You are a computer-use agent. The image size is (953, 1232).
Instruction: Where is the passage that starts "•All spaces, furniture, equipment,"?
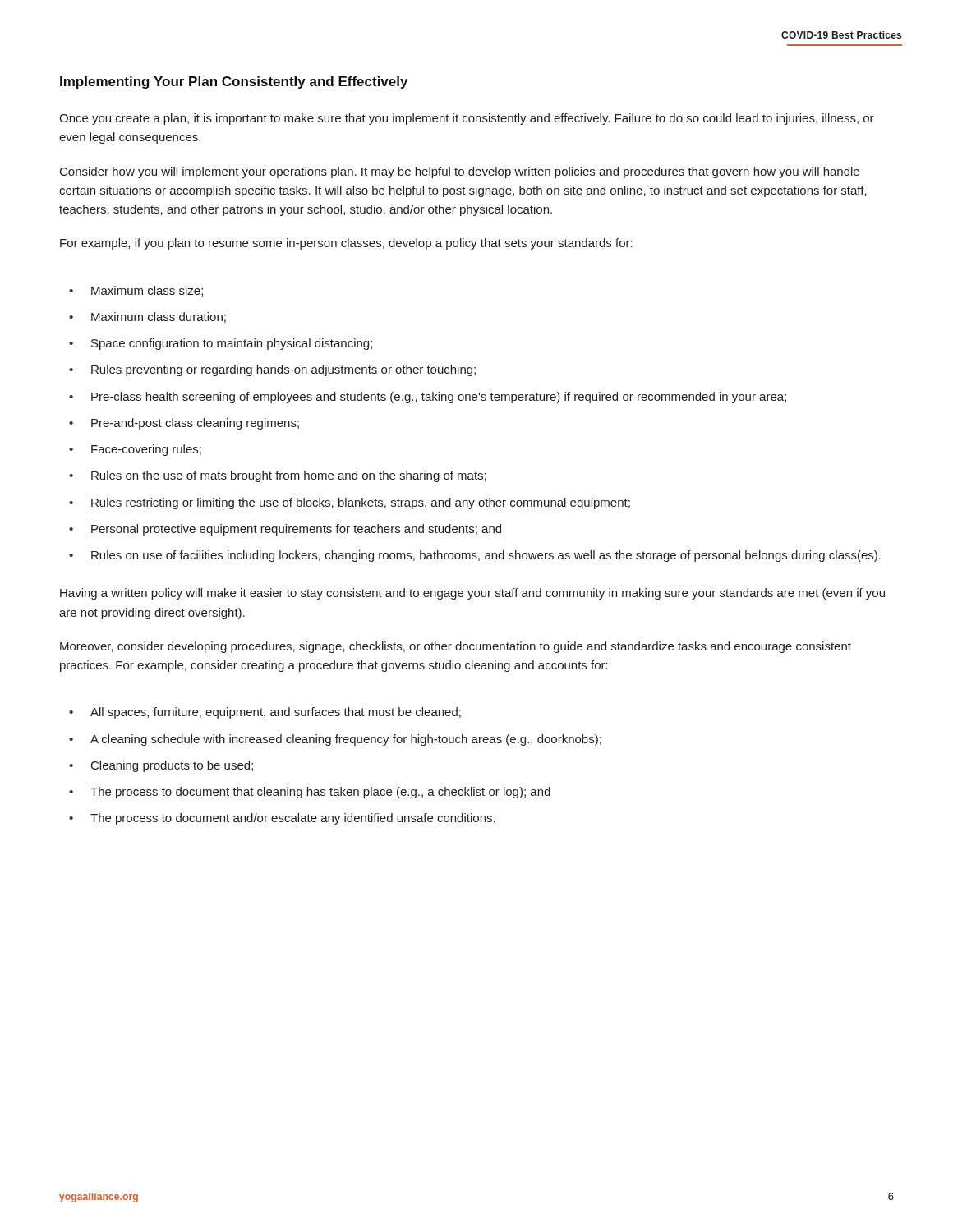(265, 712)
